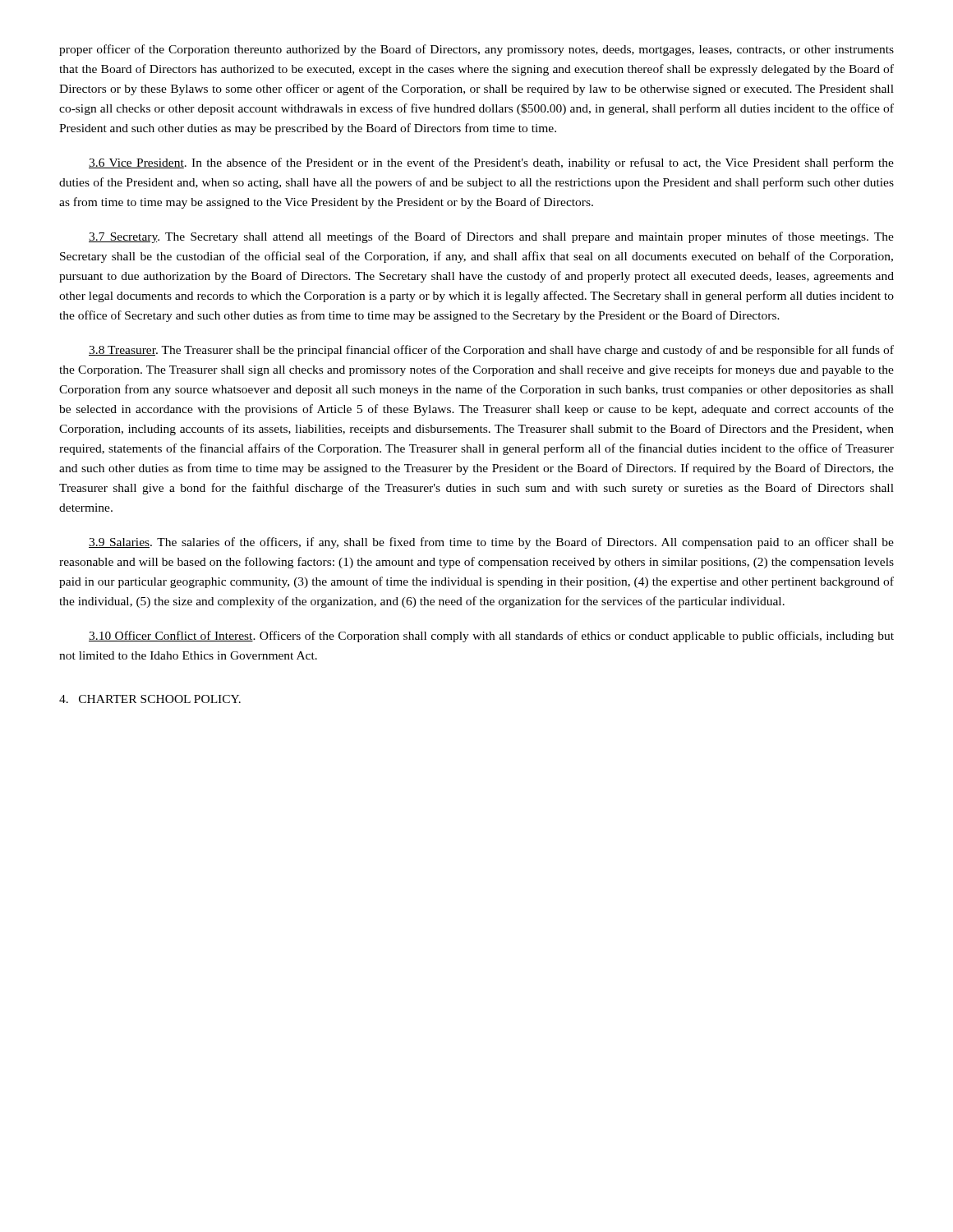Navigate to the block starting "4. CHARTER SCHOOL POLICY."
Viewport: 953px width, 1232px height.
point(150,699)
